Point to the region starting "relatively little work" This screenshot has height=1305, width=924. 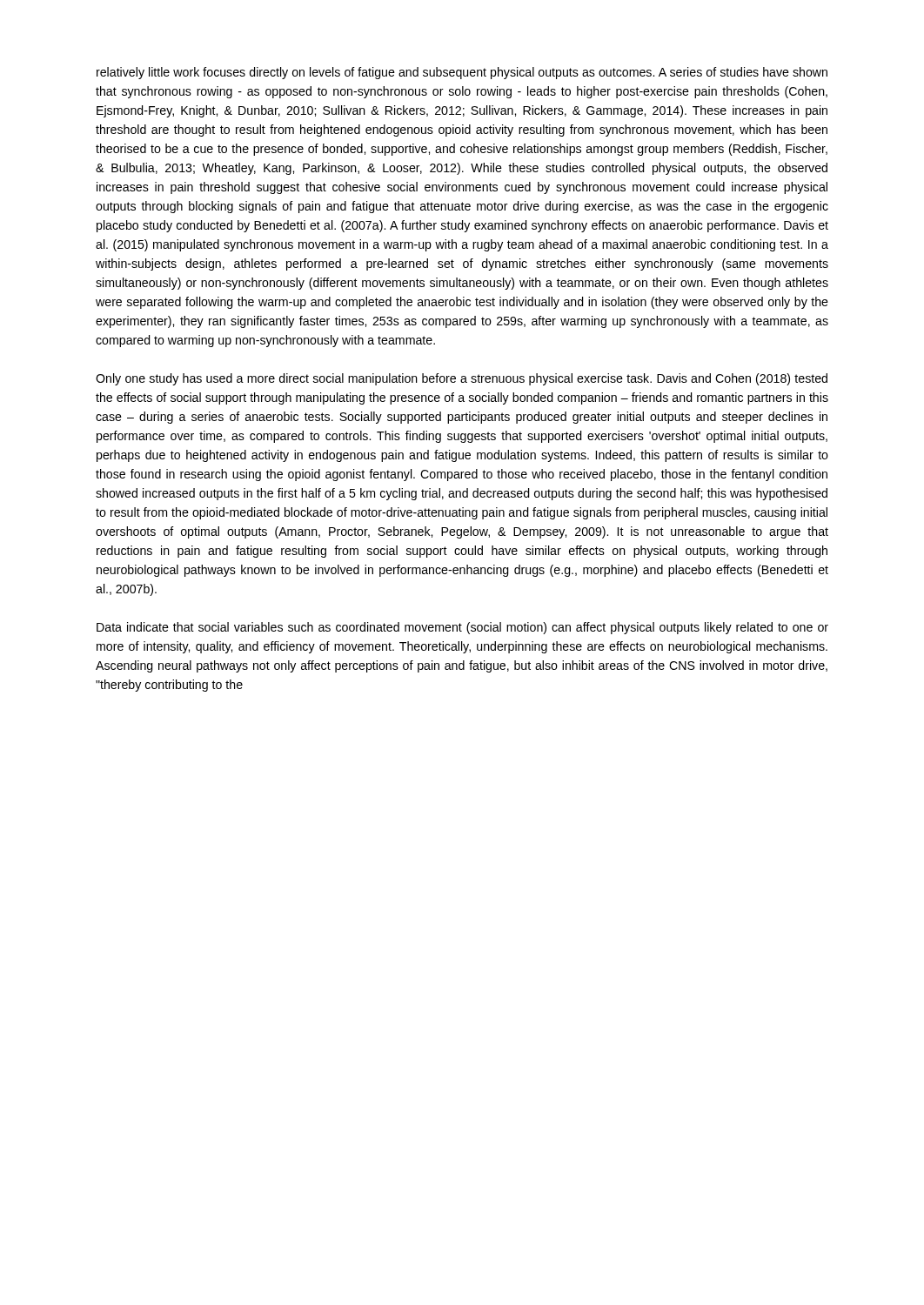point(462,206)
